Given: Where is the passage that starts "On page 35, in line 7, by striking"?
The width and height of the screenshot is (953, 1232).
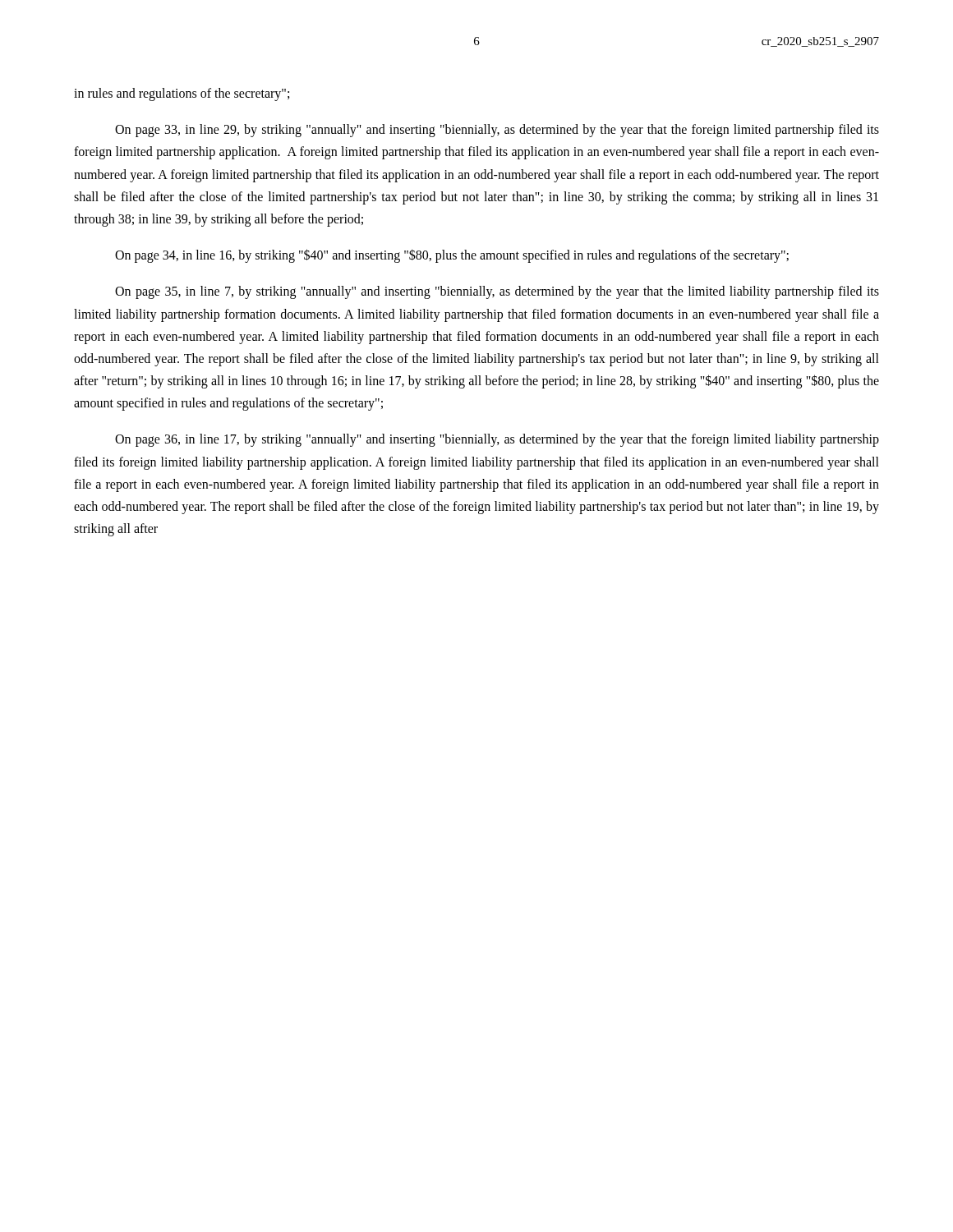Looking at the screenshot, I should pos(476,347).
